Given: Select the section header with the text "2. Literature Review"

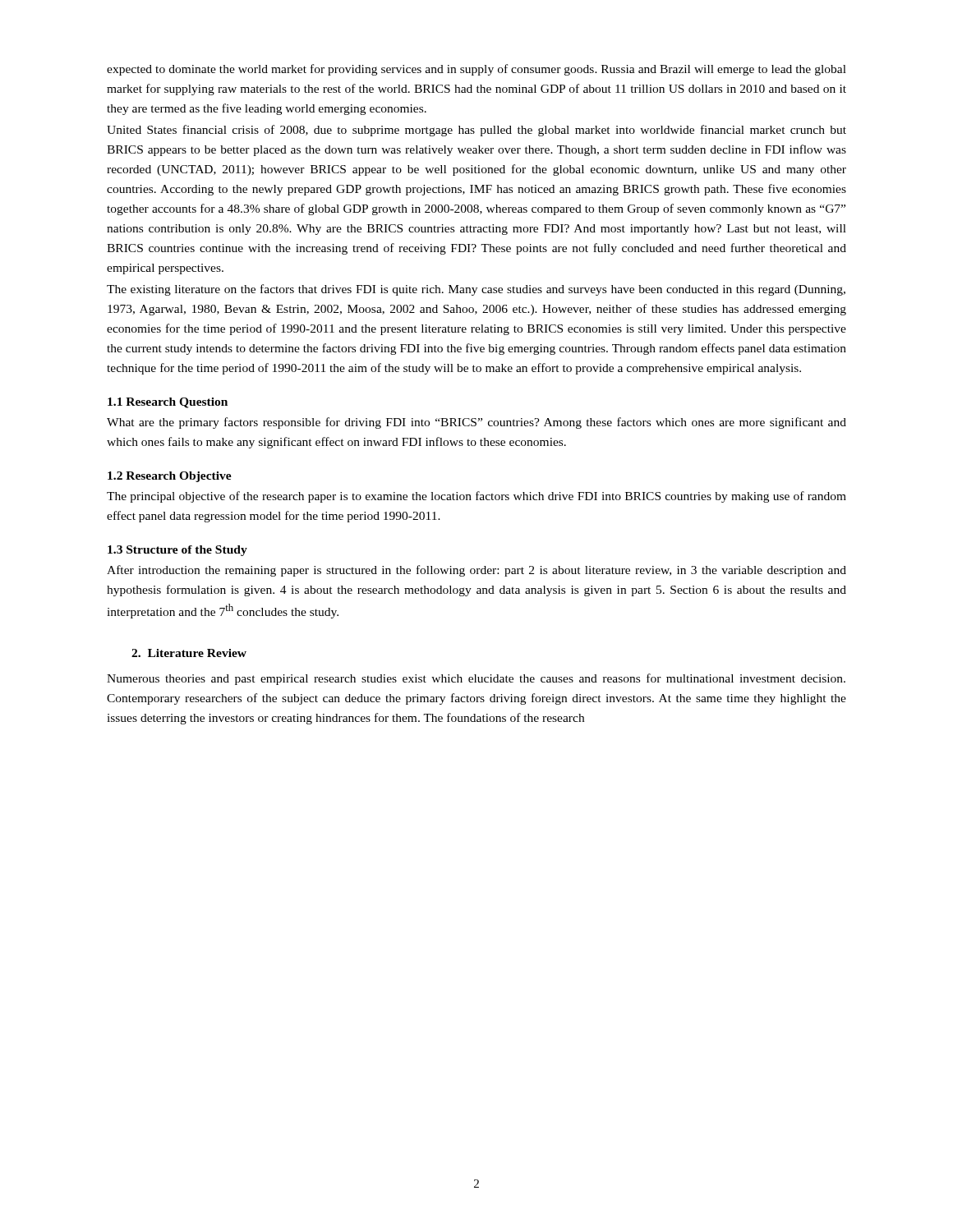Looking at the screenshot, I should [x=189, y=652].
